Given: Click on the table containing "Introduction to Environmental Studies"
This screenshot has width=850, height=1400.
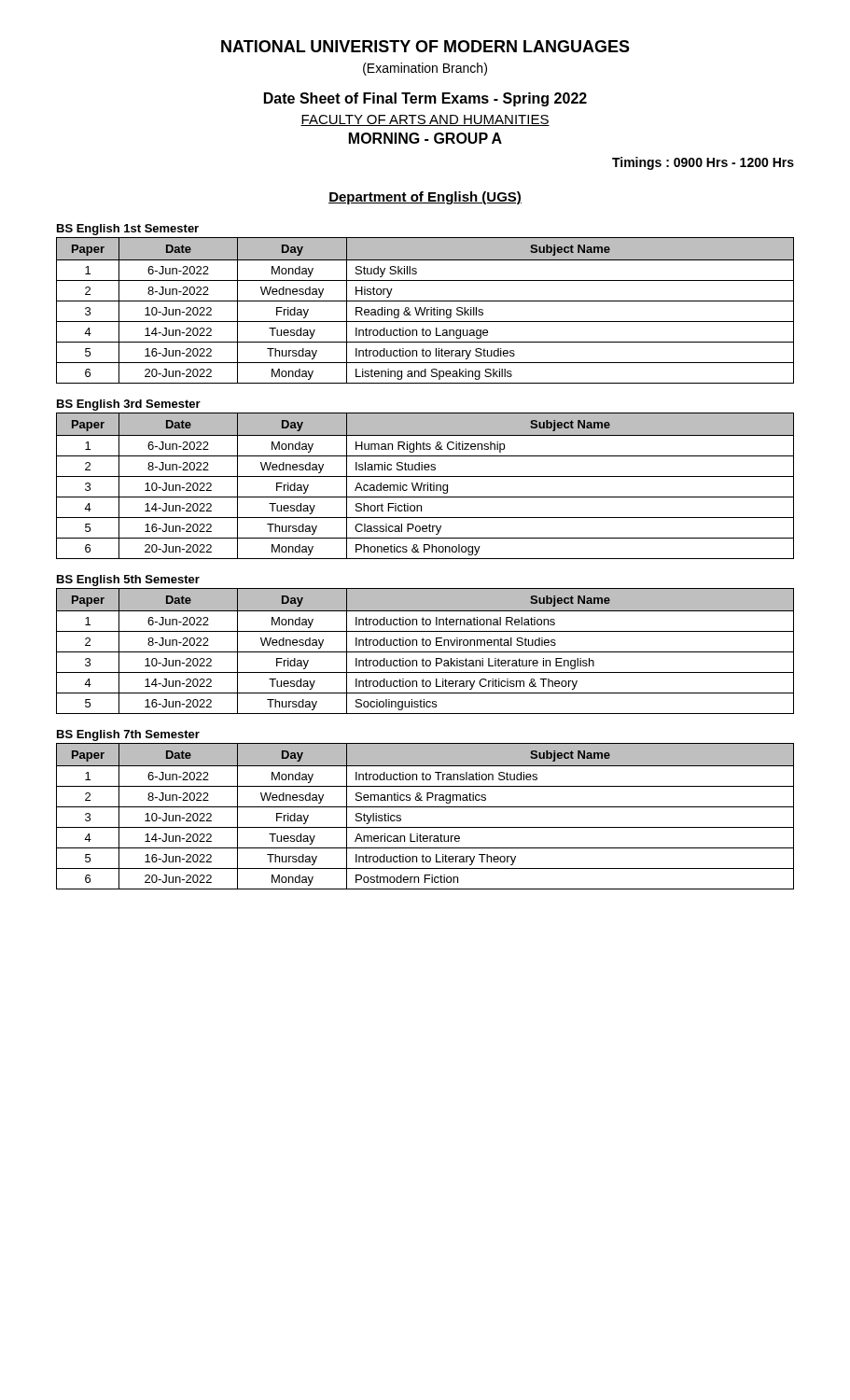Looking at the screenshot, I should point(425,651).
